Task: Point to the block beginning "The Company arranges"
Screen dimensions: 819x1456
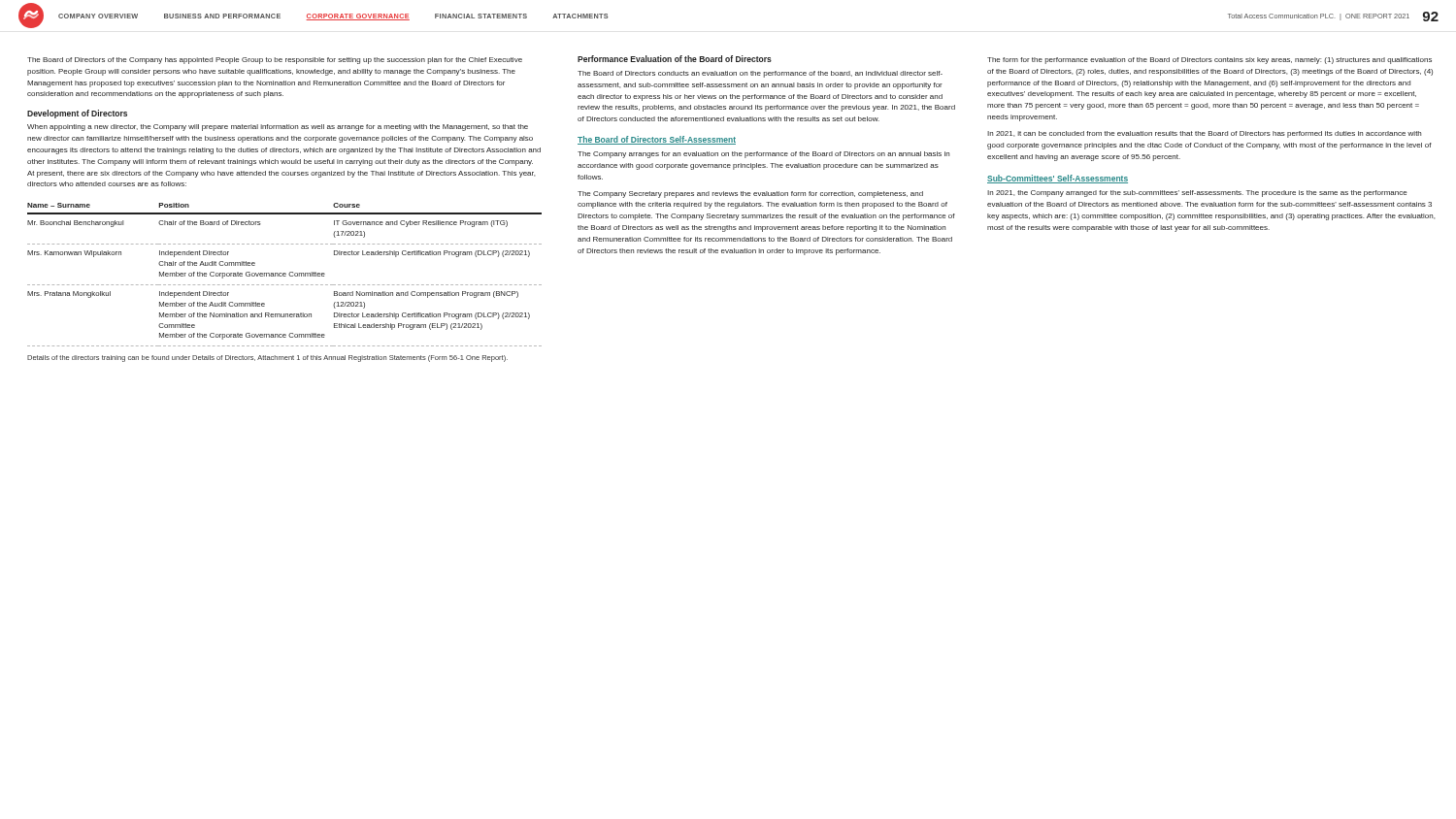Action: point(767,166)
